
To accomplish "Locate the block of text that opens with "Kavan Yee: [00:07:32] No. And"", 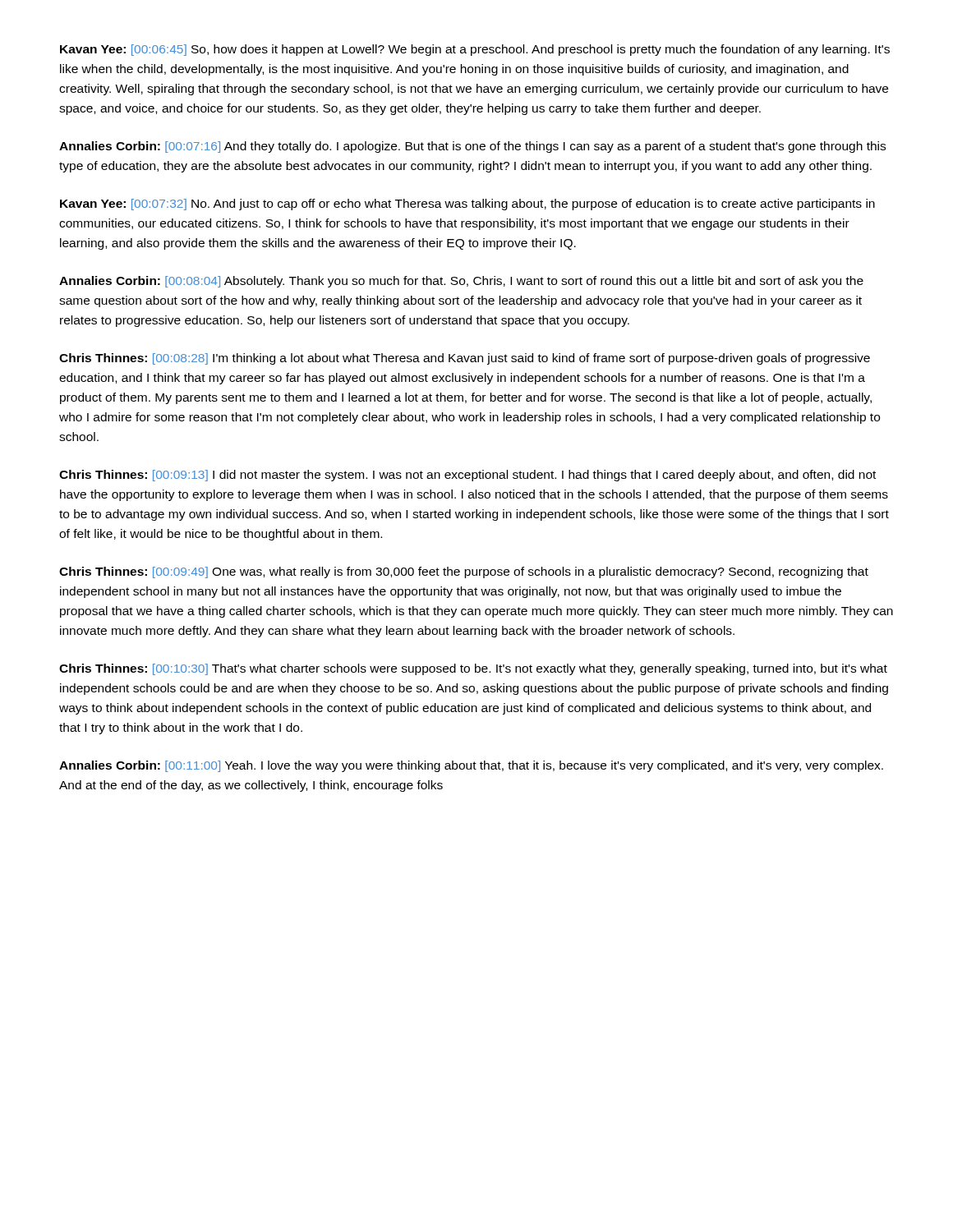I will (467, 223).
